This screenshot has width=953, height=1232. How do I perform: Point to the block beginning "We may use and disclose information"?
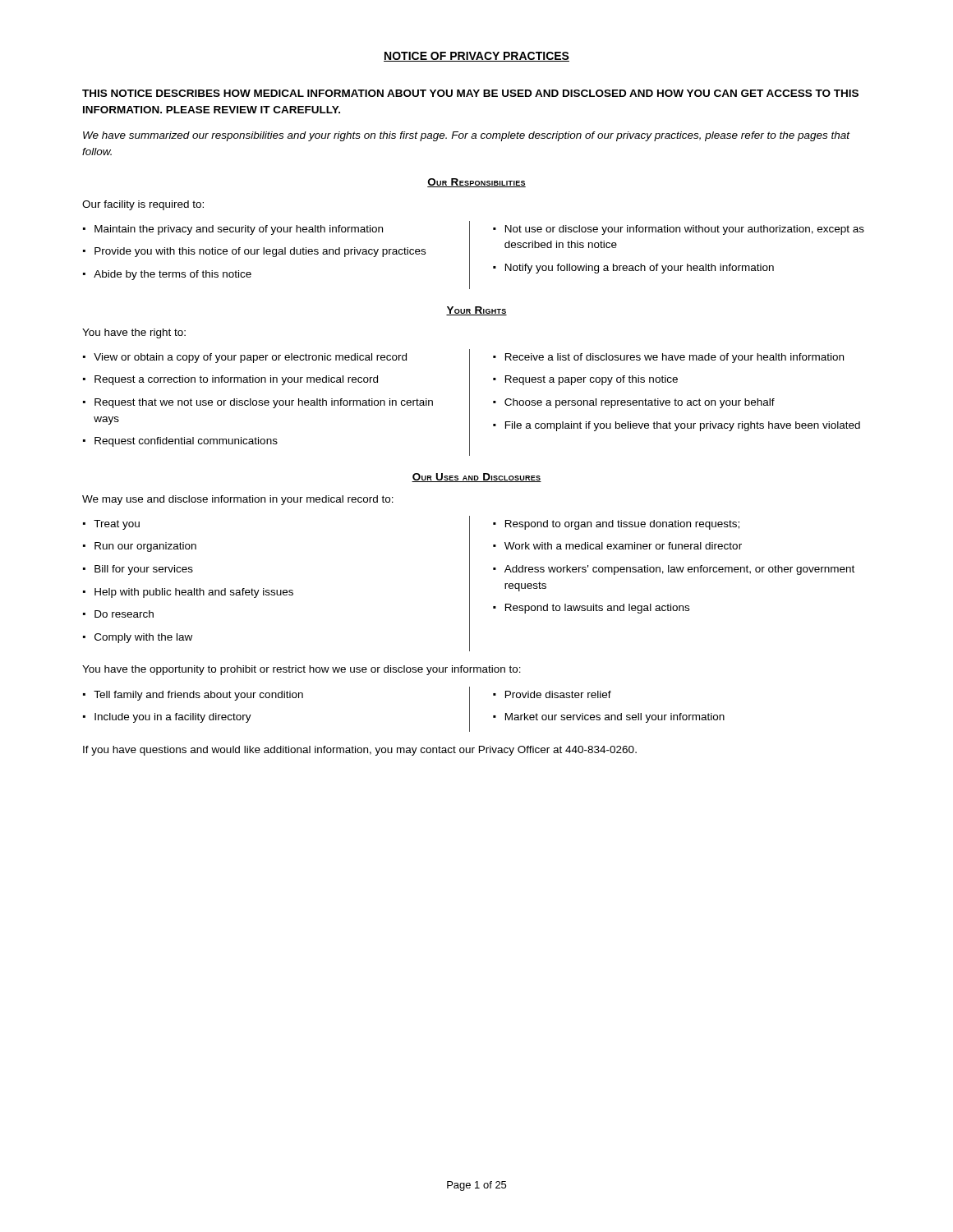coord(238,499)
